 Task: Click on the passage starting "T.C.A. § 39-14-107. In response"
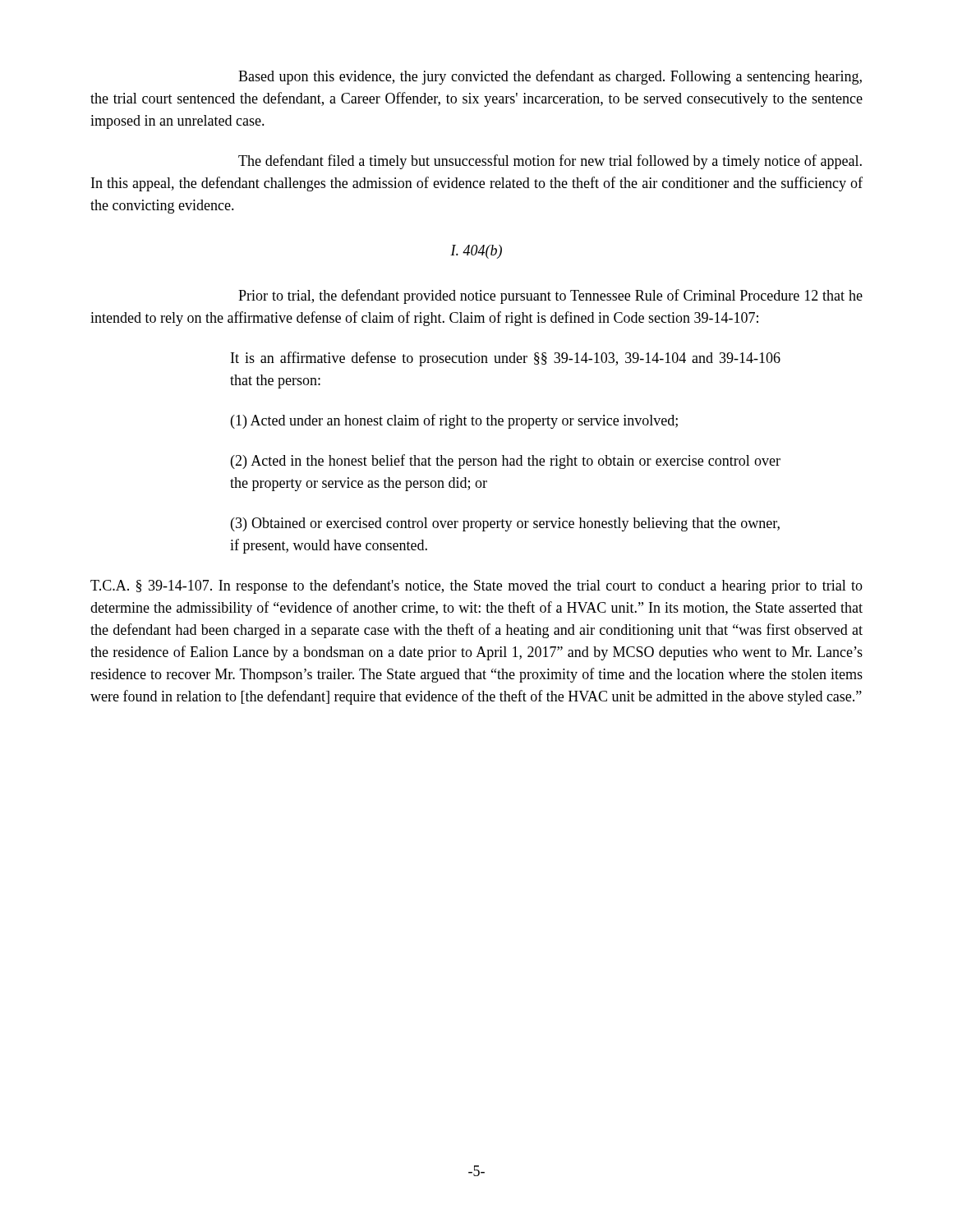coord(476,641)
